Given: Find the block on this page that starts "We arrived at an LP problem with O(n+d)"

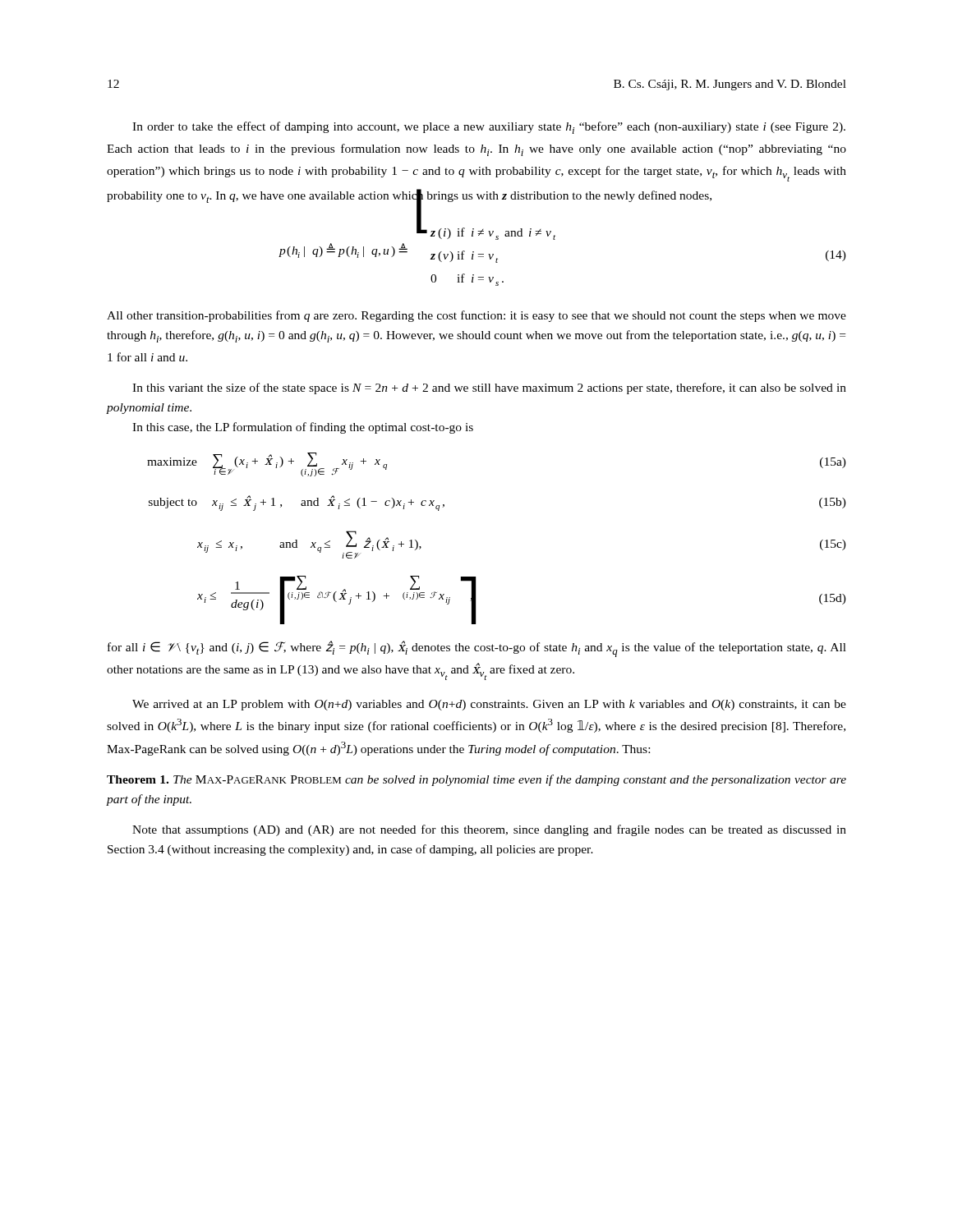Looking at the screenshot, I should (x=476, y=727).
